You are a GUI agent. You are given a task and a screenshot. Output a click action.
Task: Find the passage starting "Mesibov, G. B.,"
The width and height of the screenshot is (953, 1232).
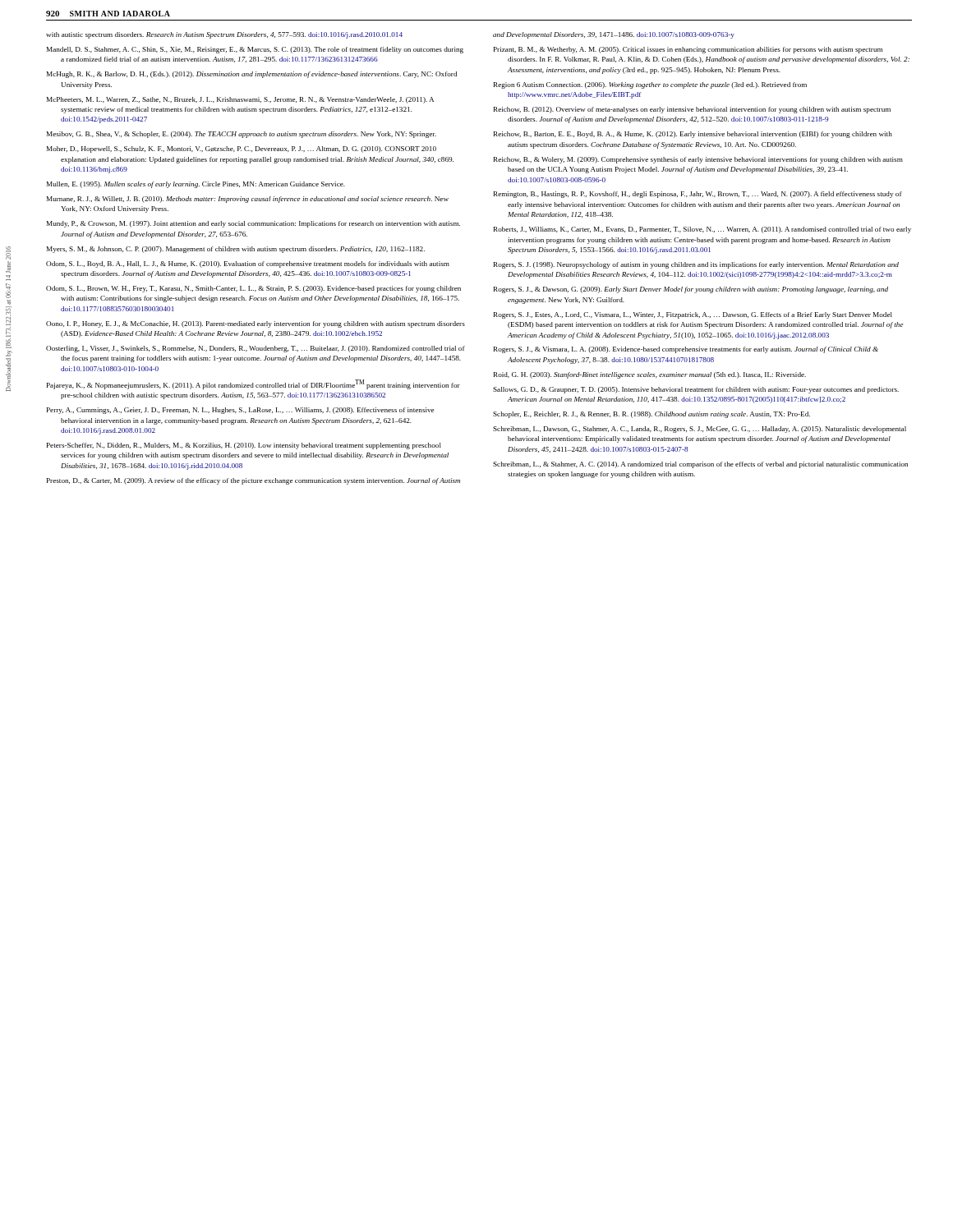[x=255, y=134]
